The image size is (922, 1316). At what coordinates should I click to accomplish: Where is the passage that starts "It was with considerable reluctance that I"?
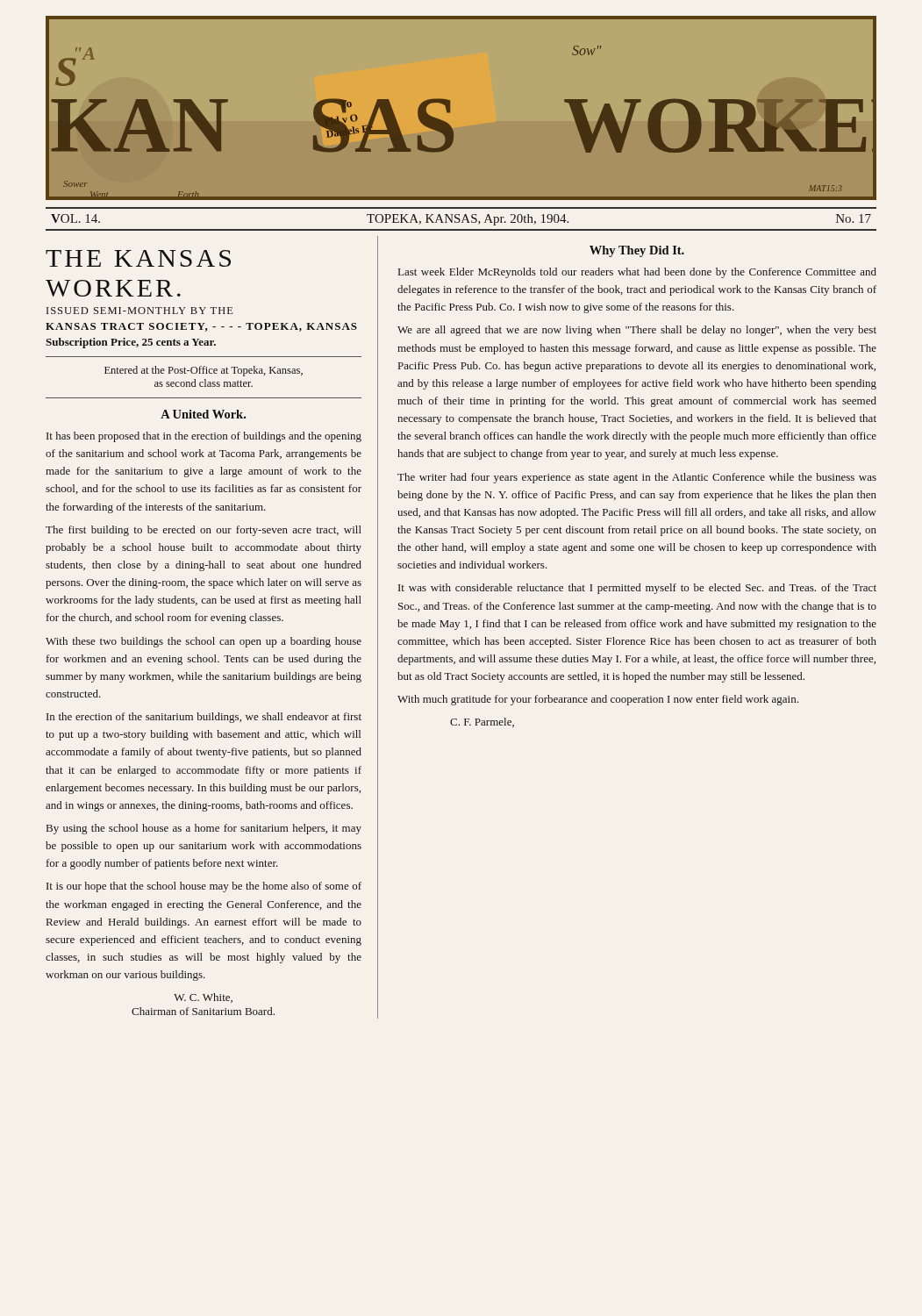(637, 632)
